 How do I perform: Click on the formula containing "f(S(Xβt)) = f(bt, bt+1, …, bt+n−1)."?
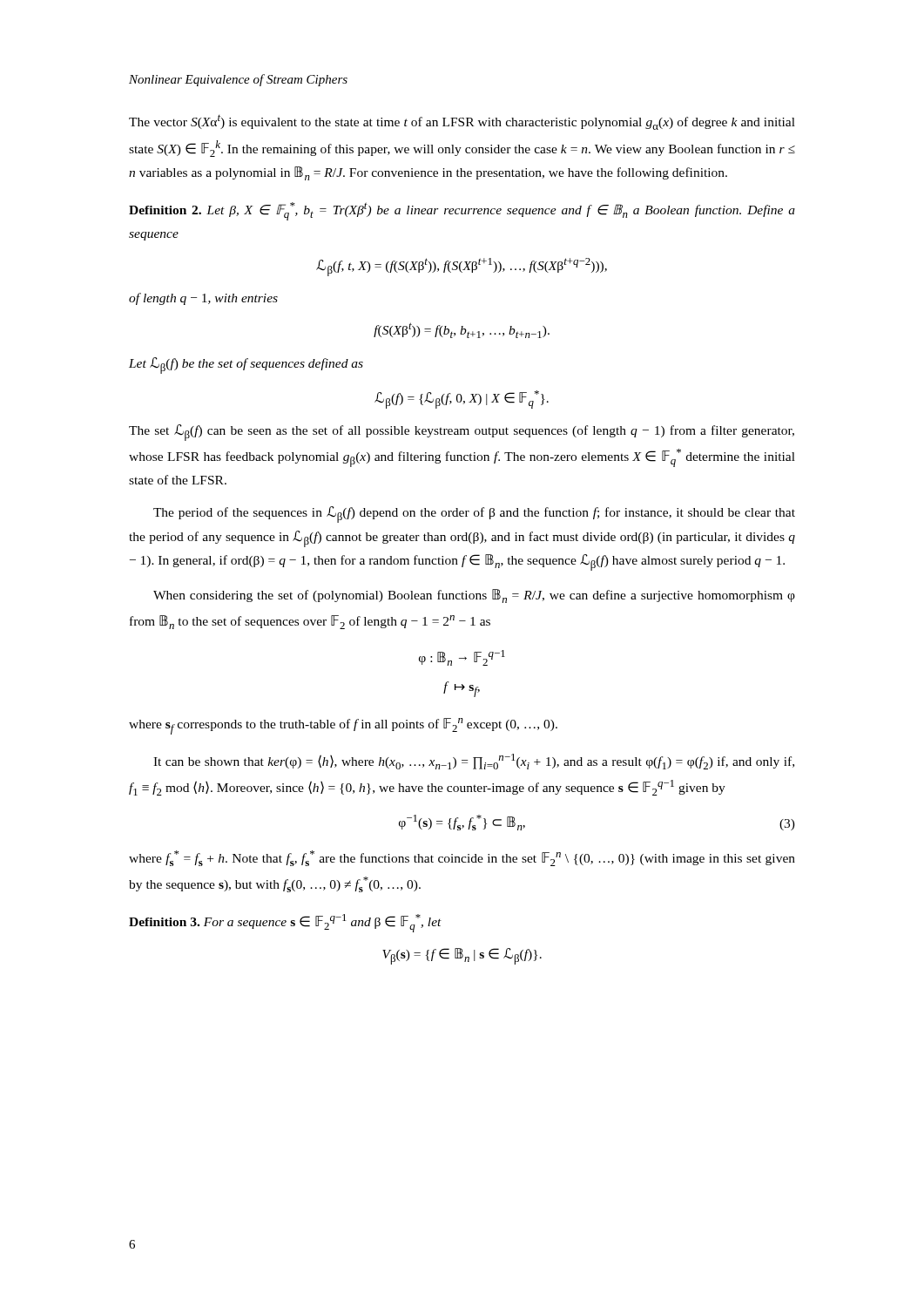[x=462, y=330]
